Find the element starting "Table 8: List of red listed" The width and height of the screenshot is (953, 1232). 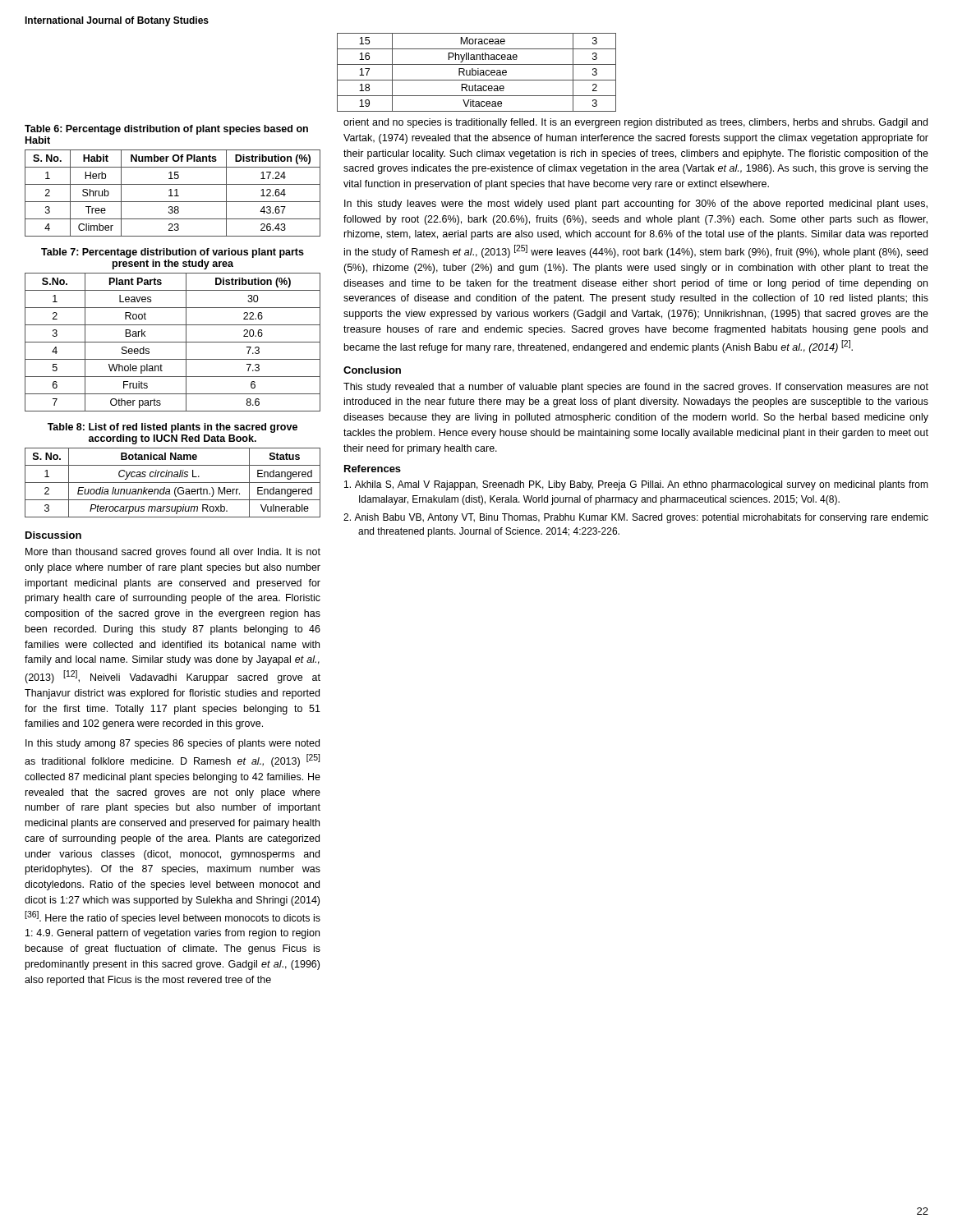pos(173,433)
